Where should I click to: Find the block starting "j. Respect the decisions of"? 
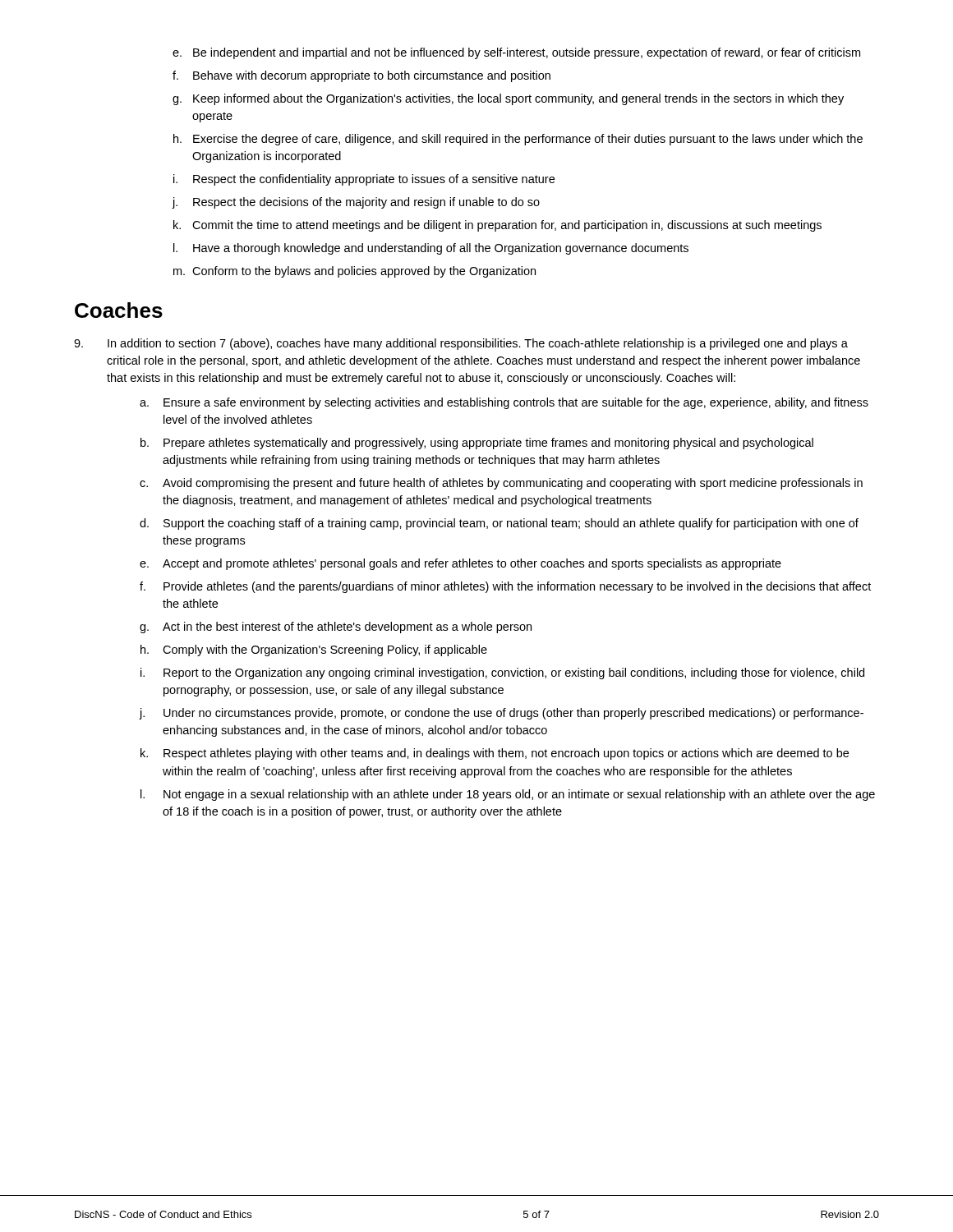tap(356, 203)
